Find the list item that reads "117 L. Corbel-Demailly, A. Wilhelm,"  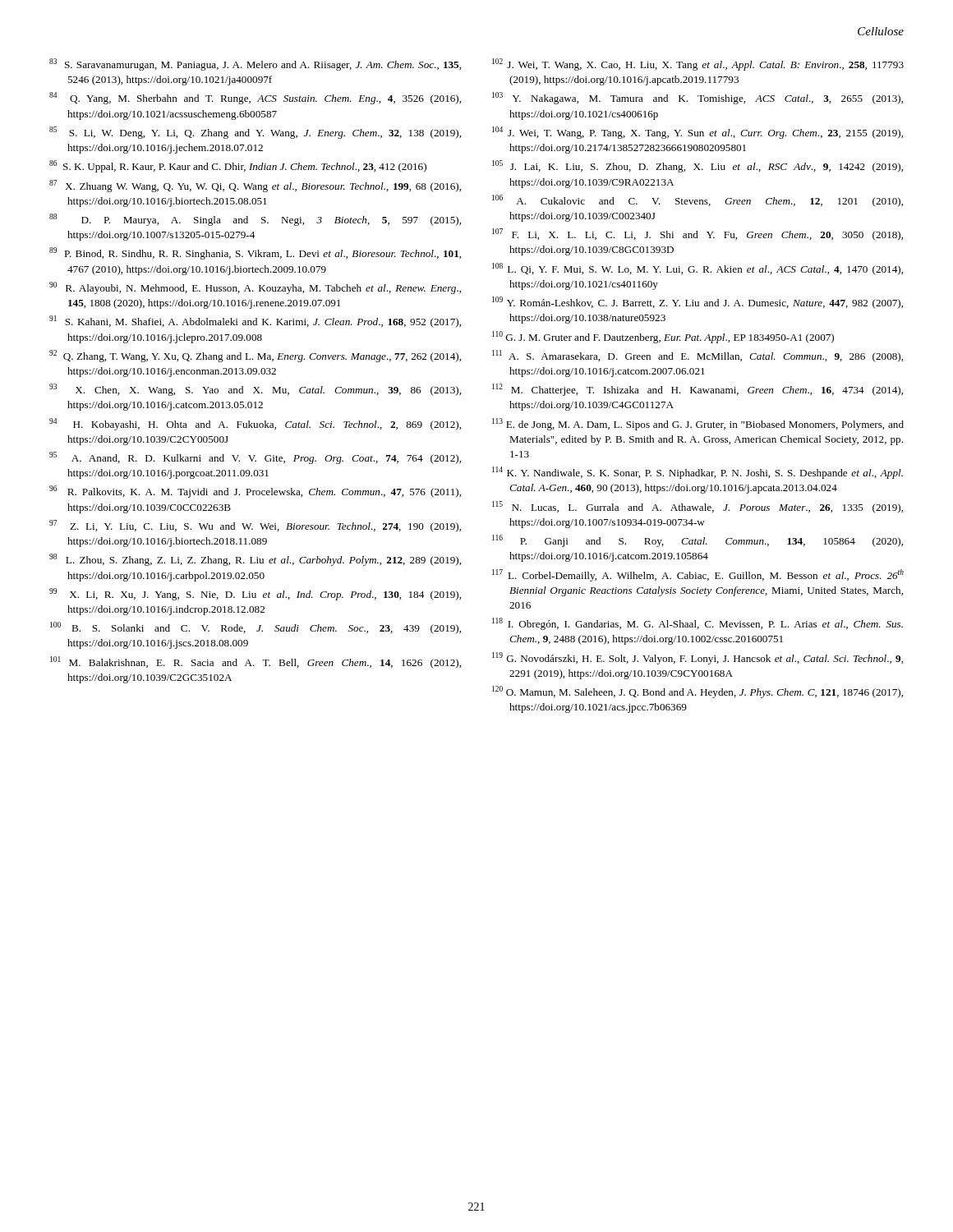pyautogui.click(x=698, y=590)
